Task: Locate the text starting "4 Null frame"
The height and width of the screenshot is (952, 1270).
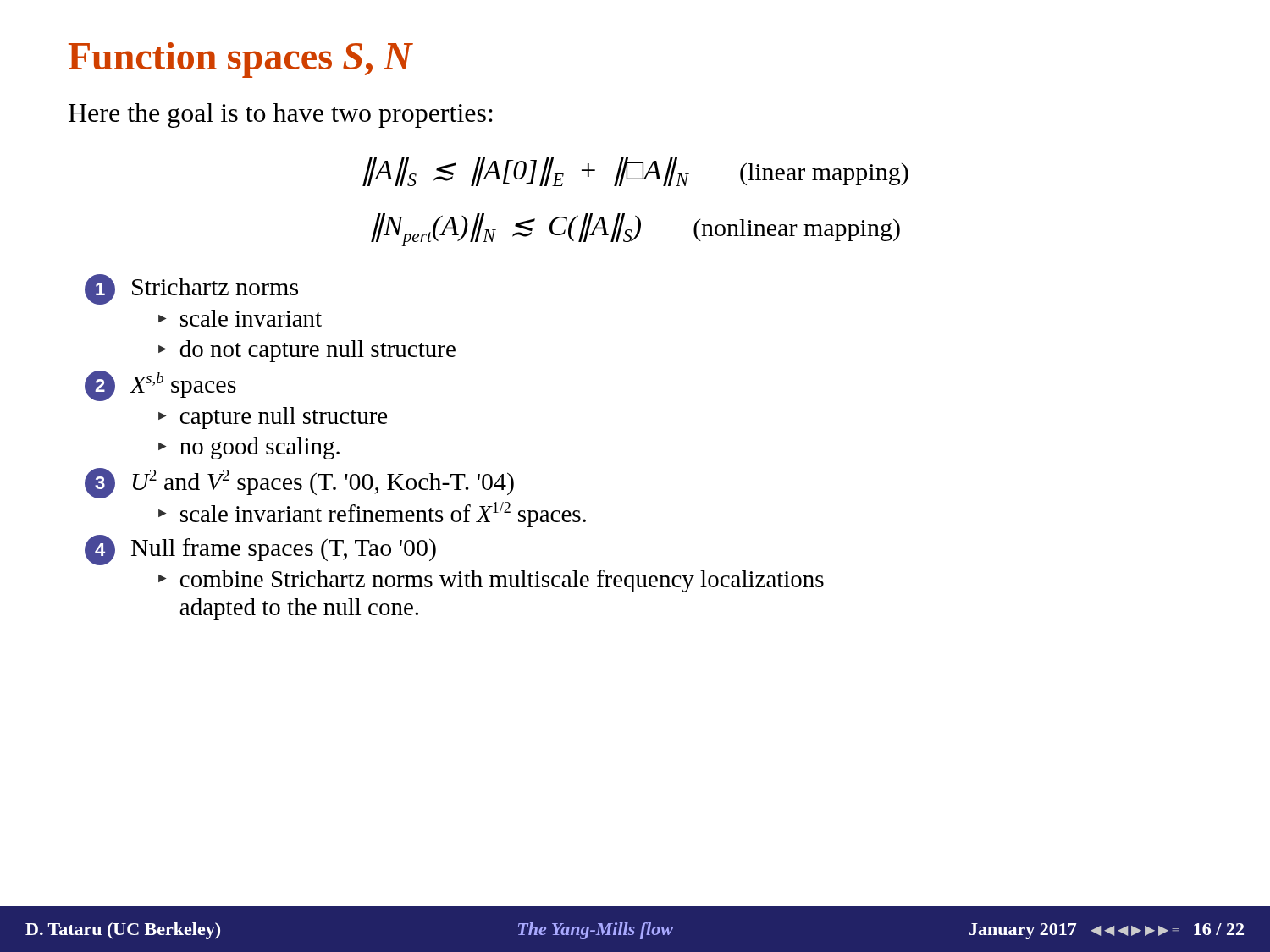Action: 644,579
